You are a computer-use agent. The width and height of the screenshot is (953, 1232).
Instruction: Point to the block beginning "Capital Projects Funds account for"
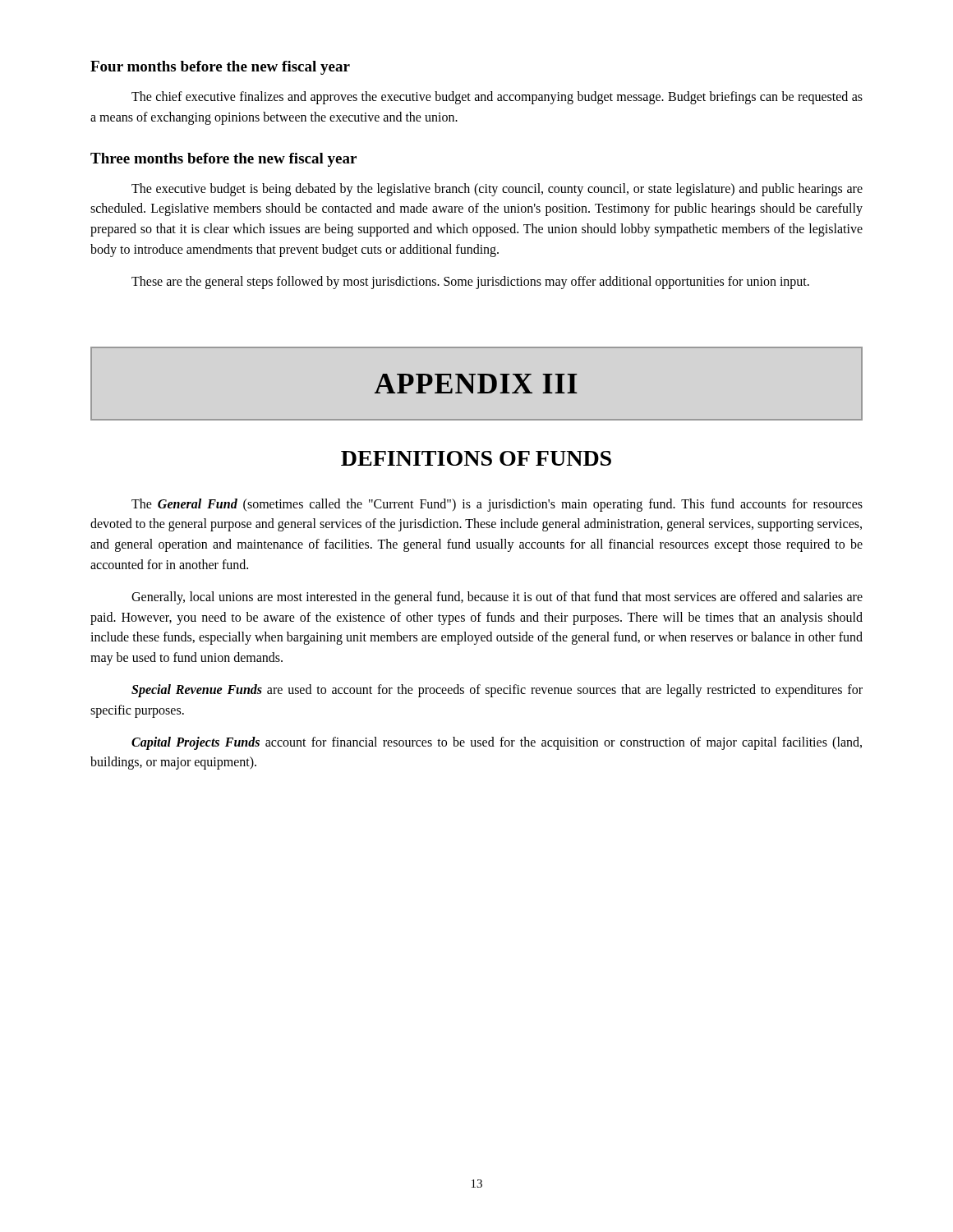pos(476,753)
